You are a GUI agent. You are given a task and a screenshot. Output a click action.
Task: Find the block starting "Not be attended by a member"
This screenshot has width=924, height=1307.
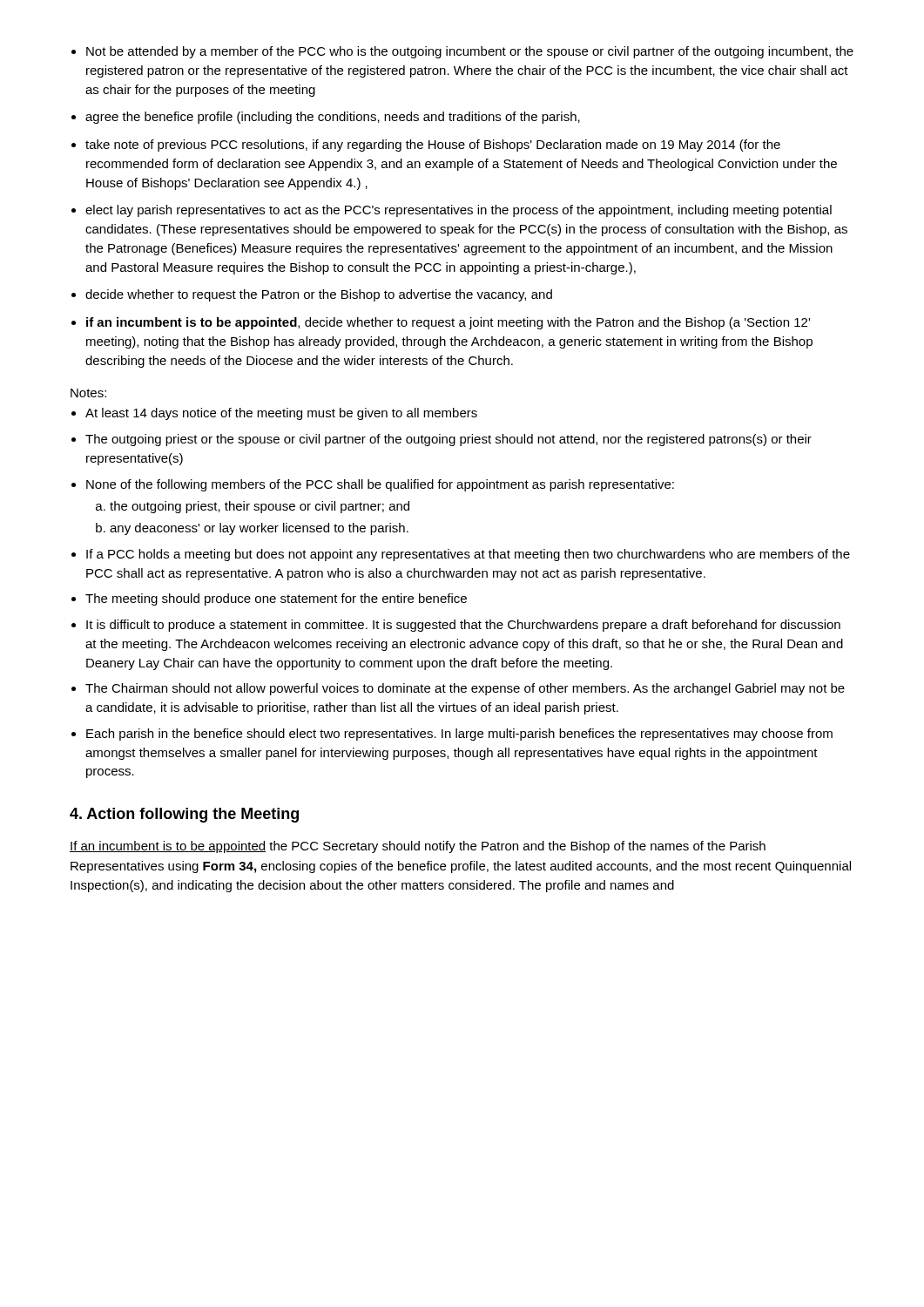pyautogui.click(x=470, y=70)
